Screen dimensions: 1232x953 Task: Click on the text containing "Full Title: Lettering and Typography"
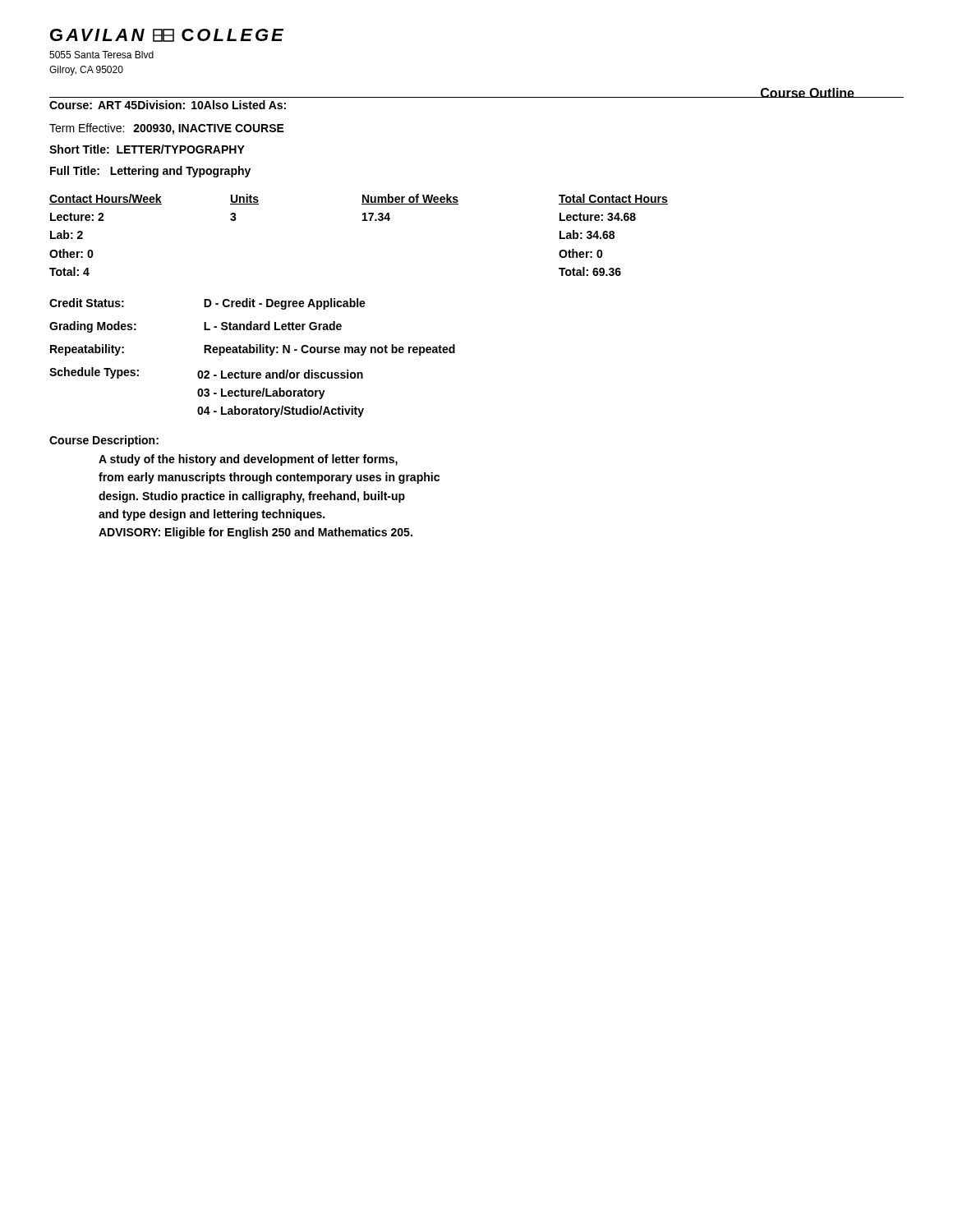pyautogui.click(x=150, y=171)
